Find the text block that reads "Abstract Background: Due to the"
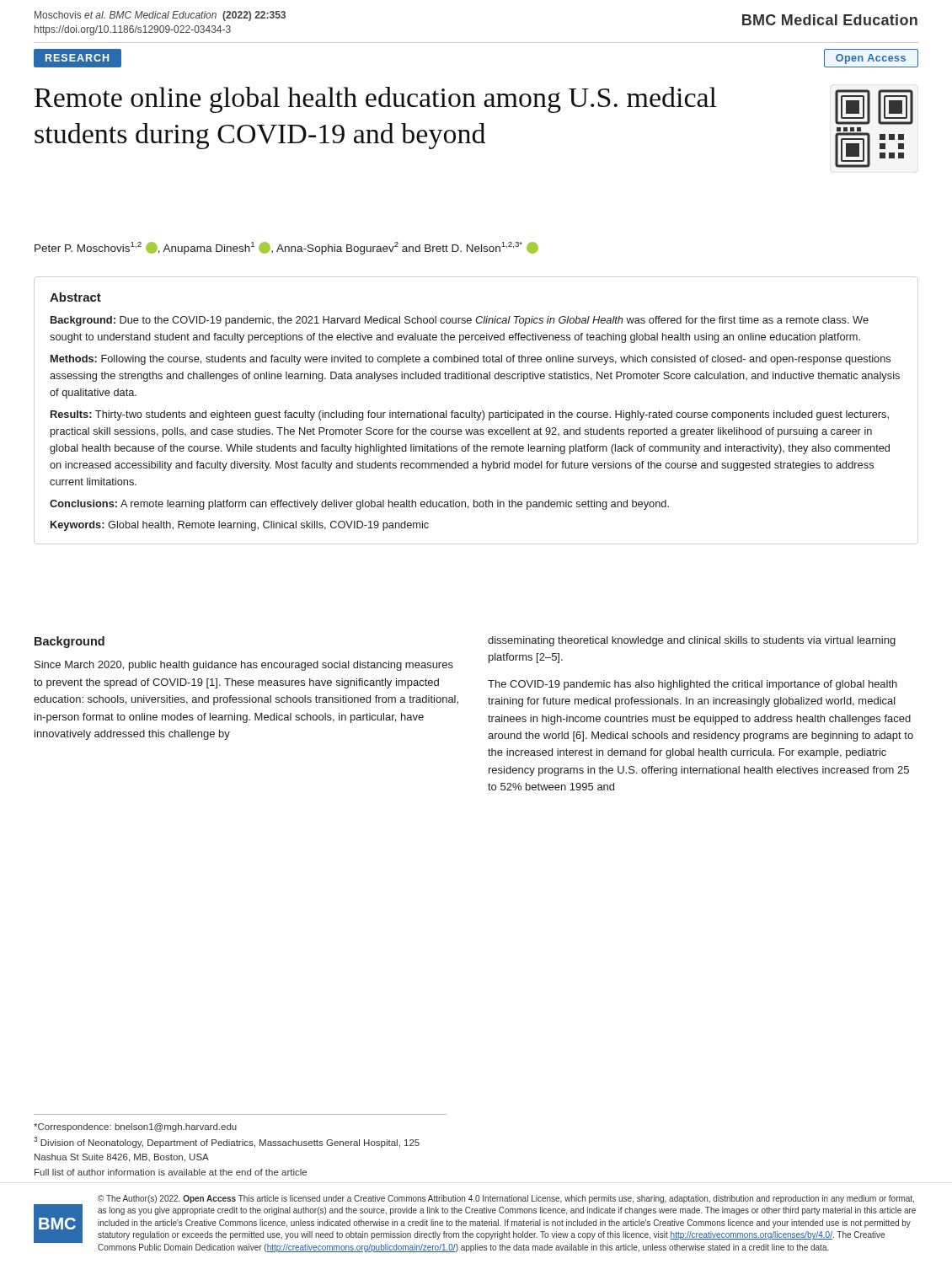 point(476,412)
